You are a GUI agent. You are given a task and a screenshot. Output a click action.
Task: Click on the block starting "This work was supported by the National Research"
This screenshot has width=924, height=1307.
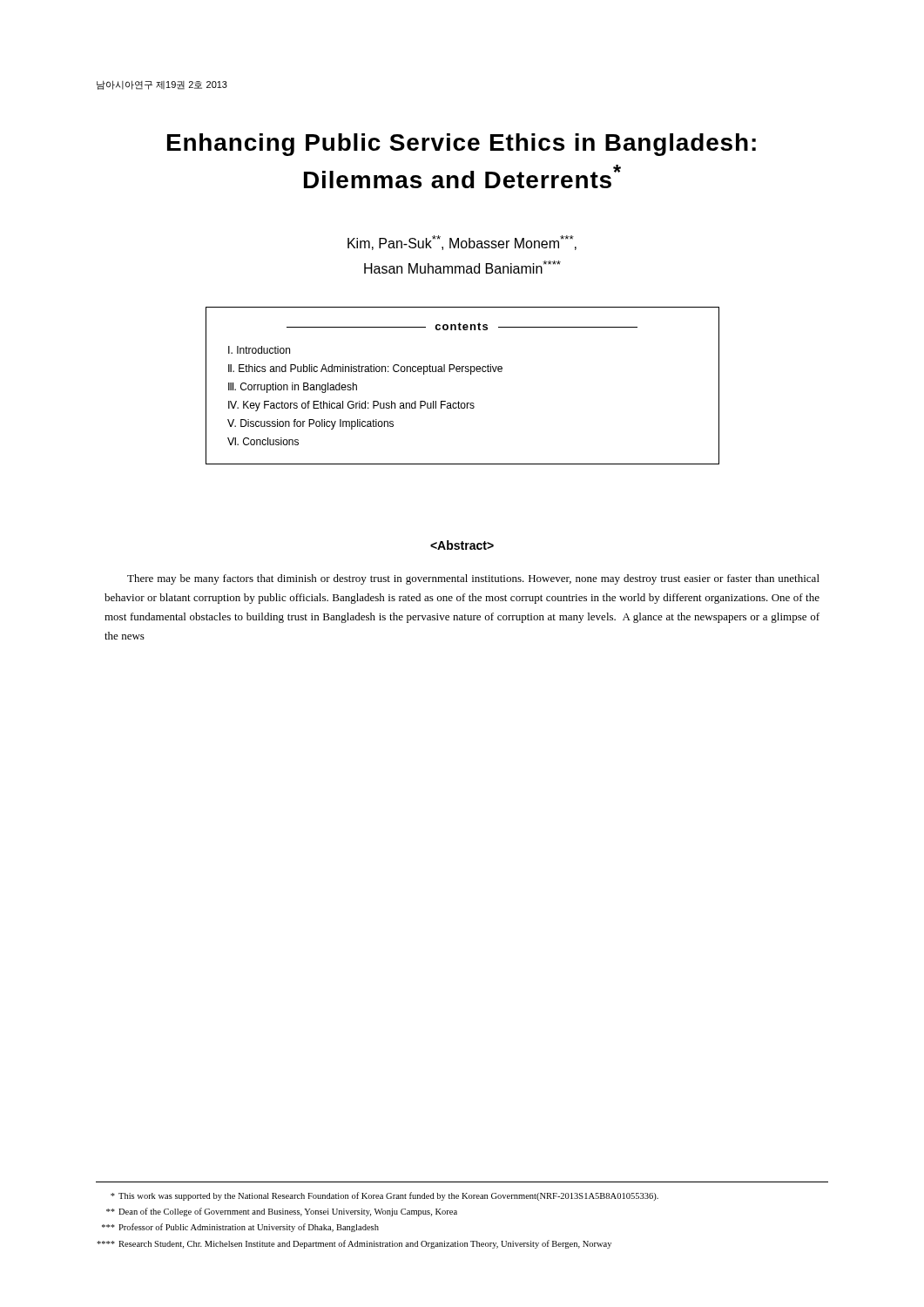tap(377, 1196)
